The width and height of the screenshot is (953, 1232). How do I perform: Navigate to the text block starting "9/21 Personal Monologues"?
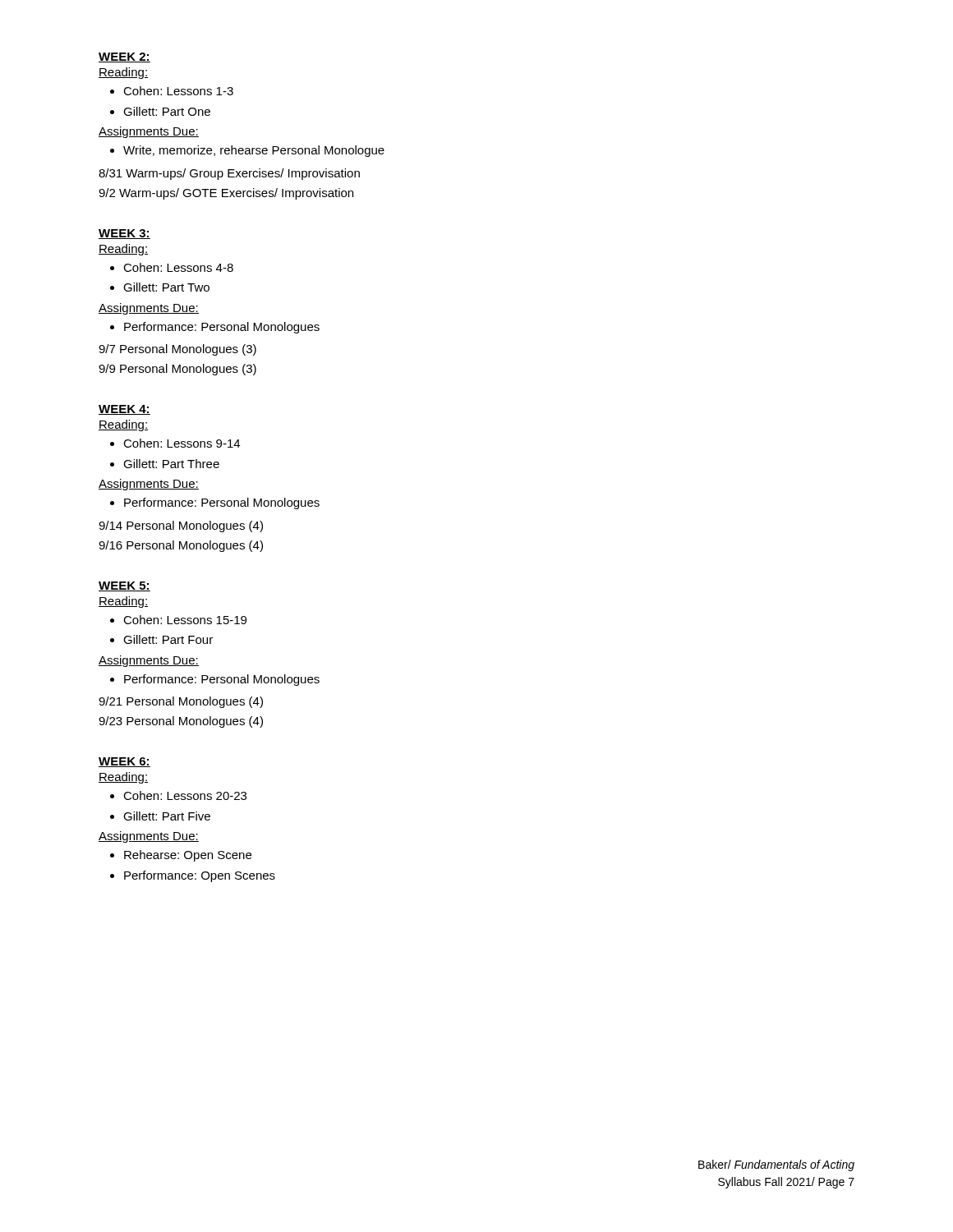181,701
